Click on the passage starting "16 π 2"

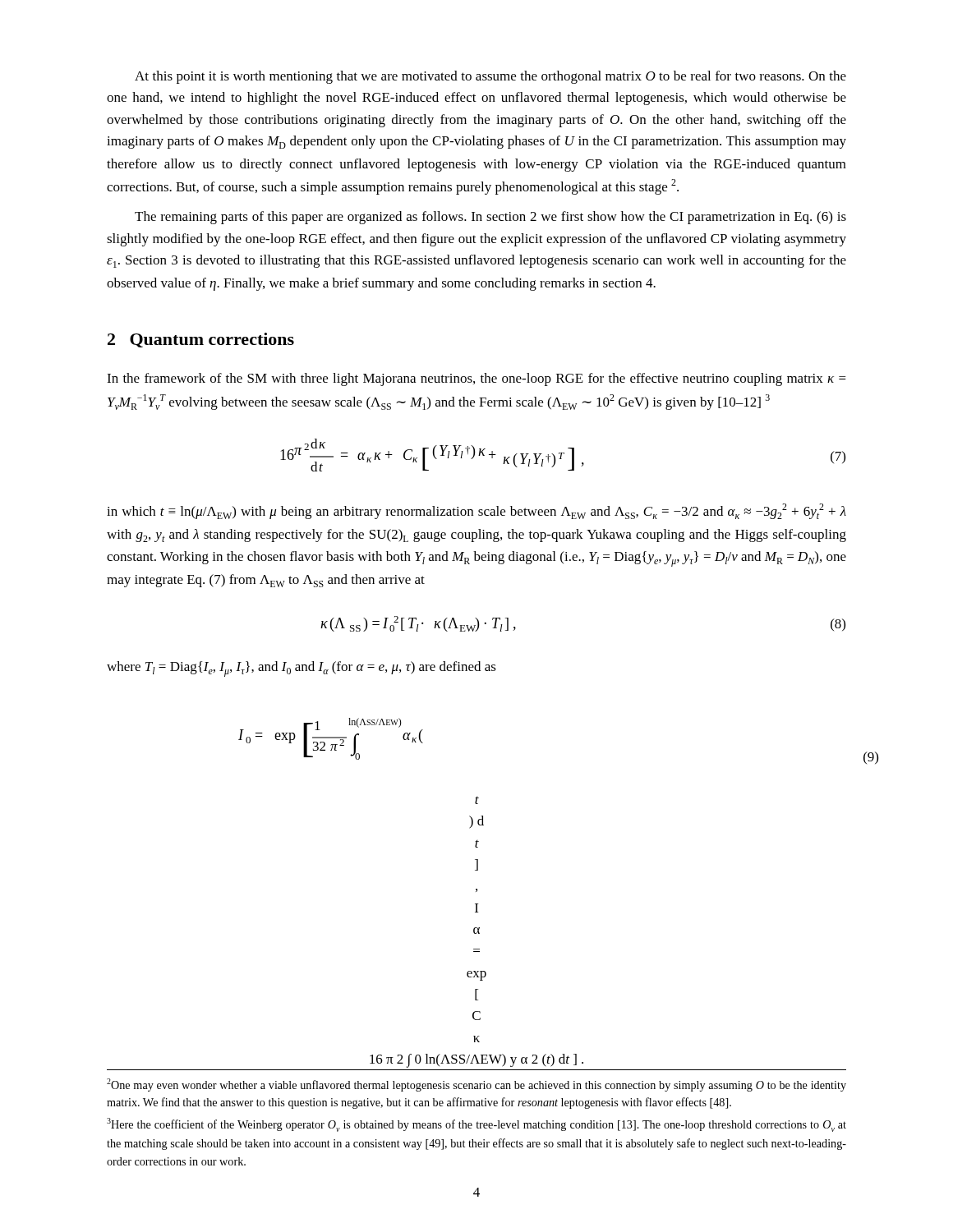point(563,457)
